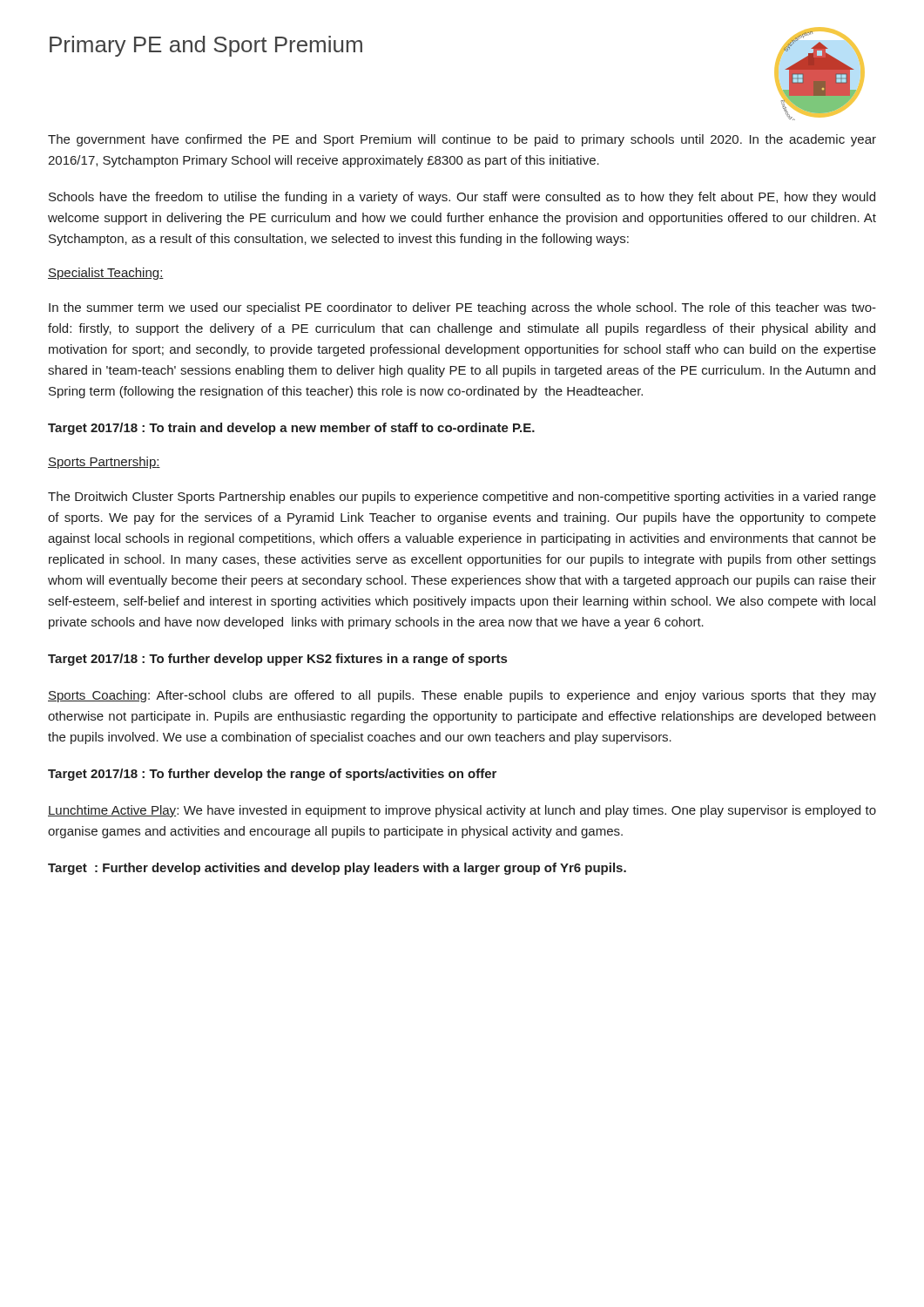Navigate to the element starting "Target : Further develop activities and develop play"
This screenshot has width=924, height=1307.
(462, 868)
